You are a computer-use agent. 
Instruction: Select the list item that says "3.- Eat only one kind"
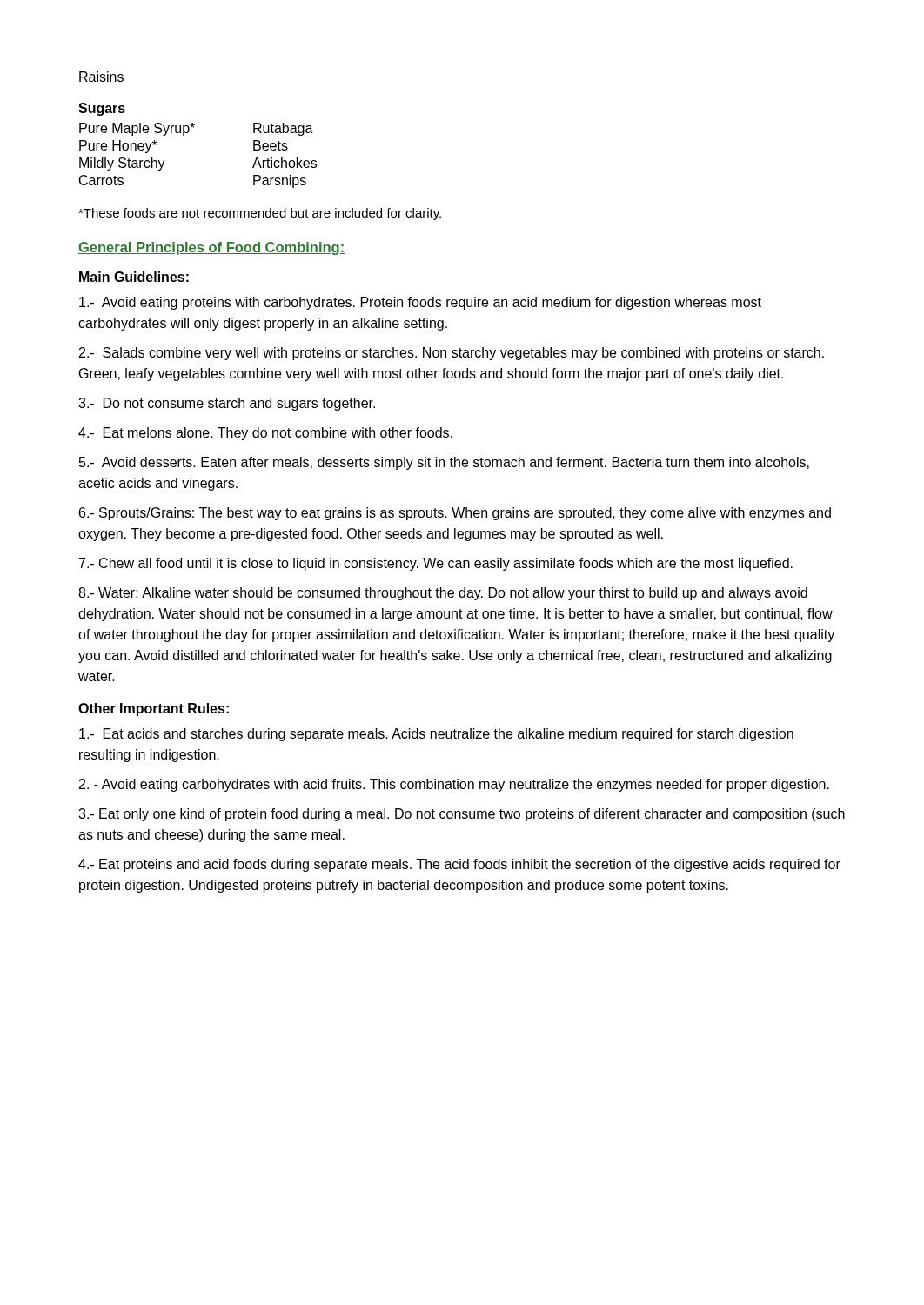pyautogui.click(x=462, y=824)
